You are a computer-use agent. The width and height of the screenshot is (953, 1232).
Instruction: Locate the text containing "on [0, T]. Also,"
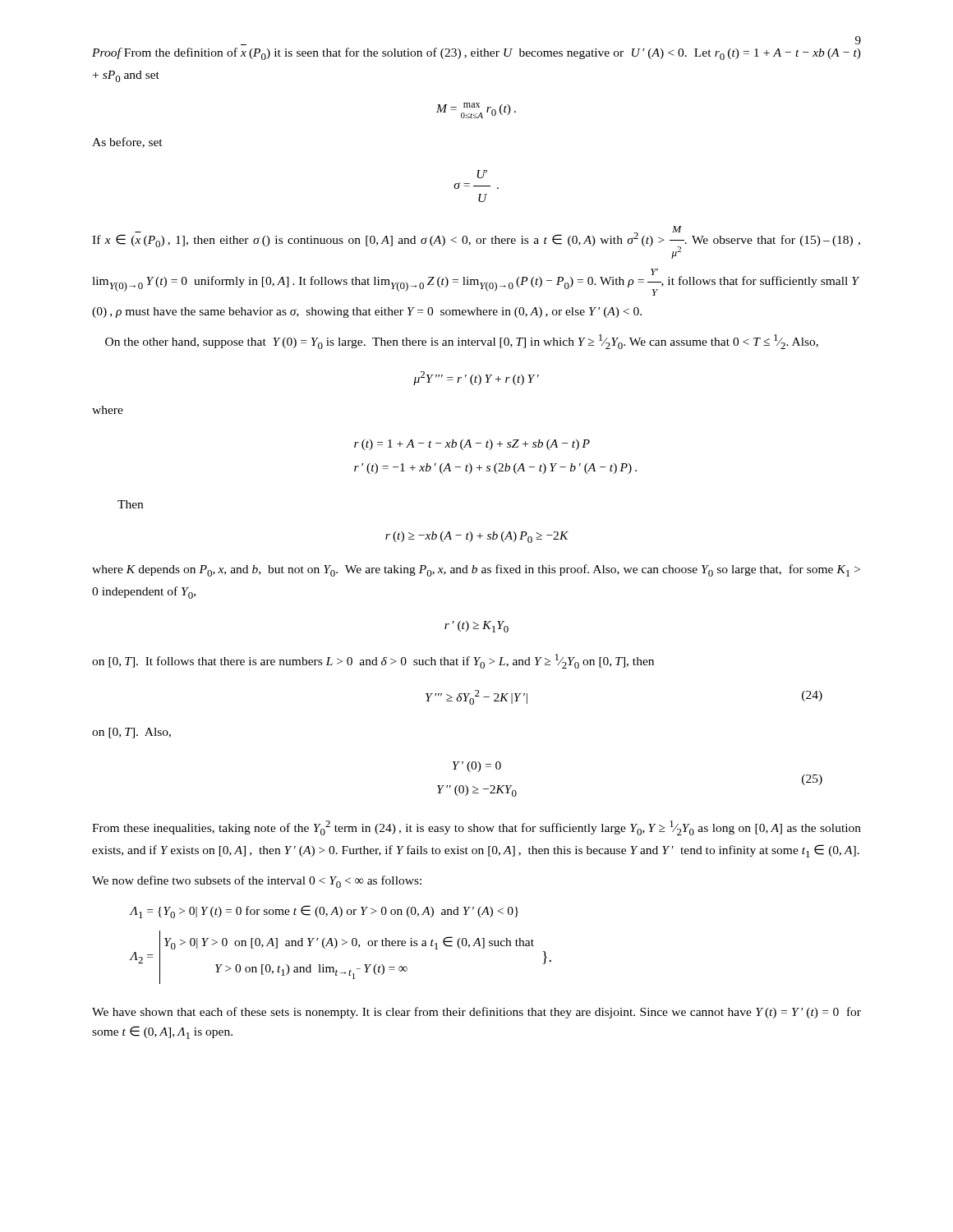(x=132, y=731)
